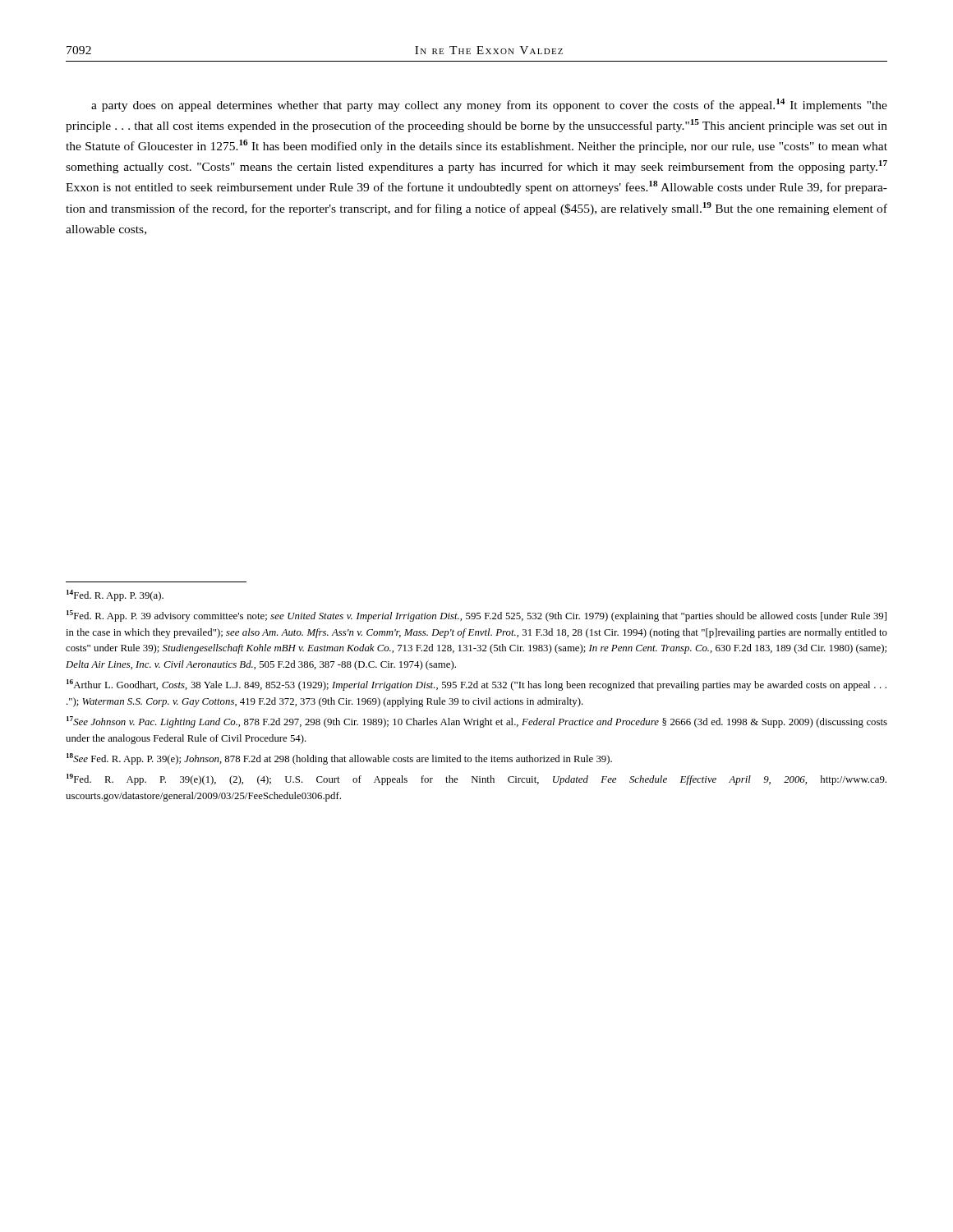Image resolution: width=953 pixels, height=1232 pixels.
Task: Select the footnote that says "17See Johnson v. Pac."
Action: [476, 731]
